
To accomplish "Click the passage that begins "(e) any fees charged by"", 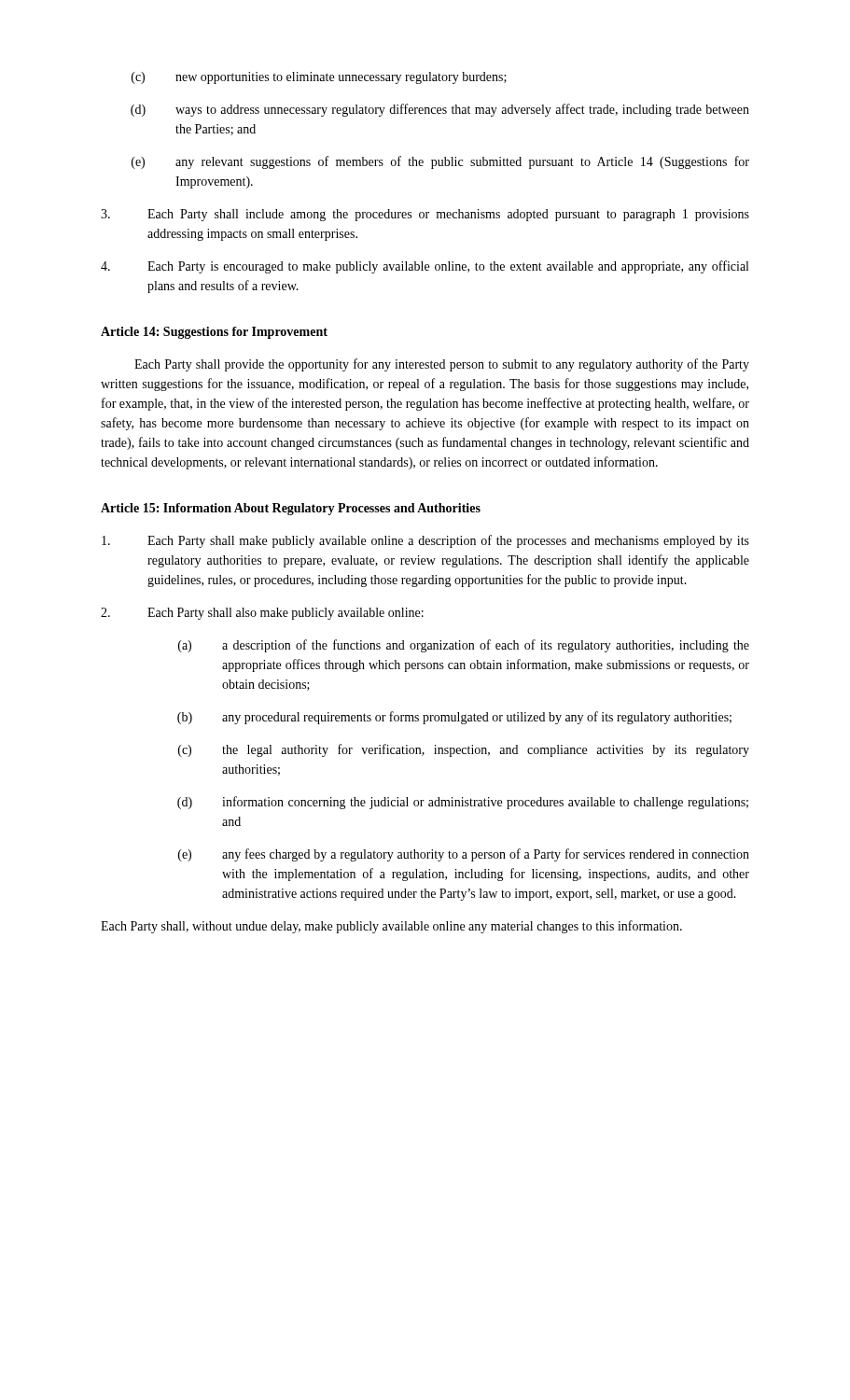I will [448, 874].
